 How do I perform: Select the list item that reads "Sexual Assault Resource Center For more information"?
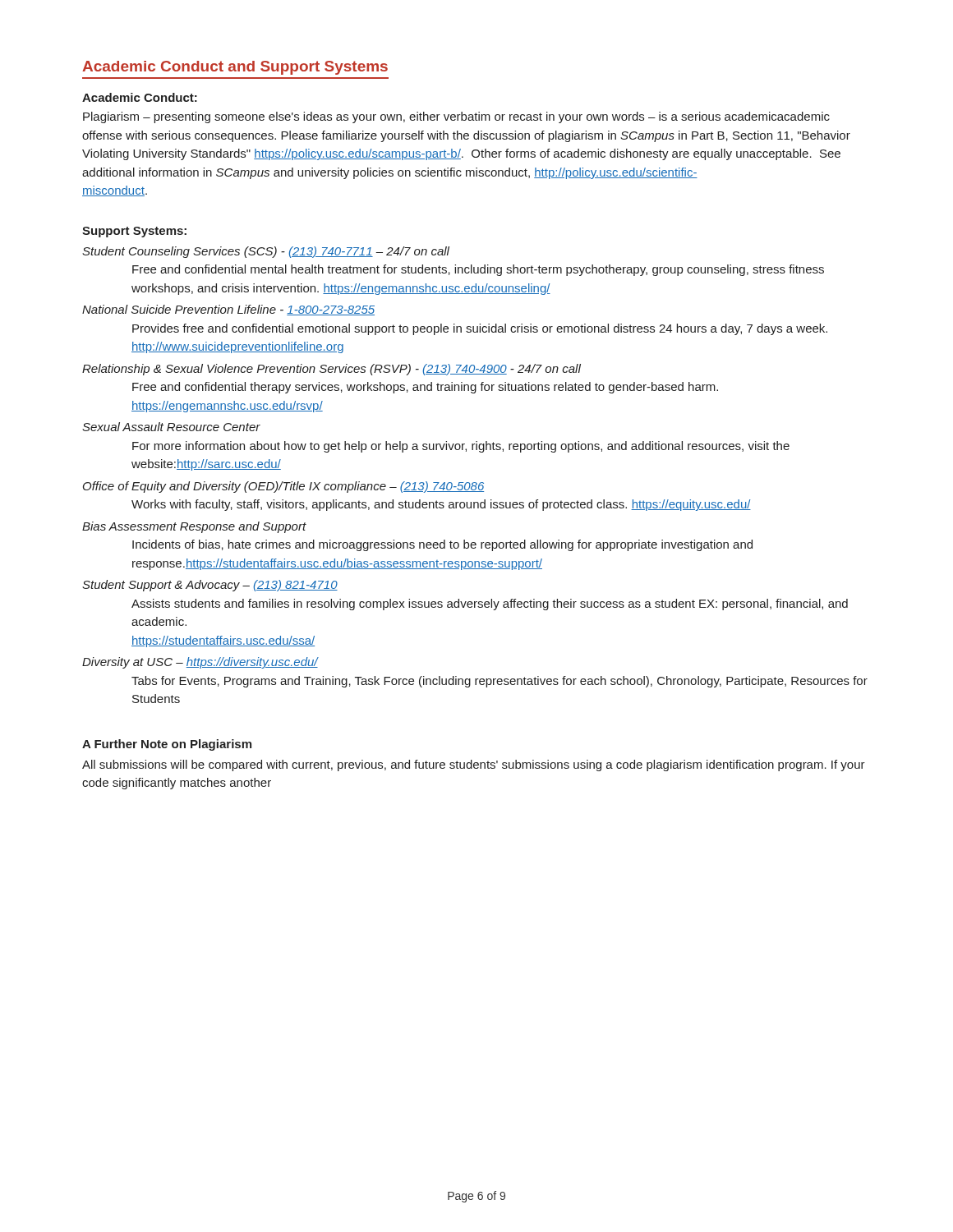click(x=476, y=446)
